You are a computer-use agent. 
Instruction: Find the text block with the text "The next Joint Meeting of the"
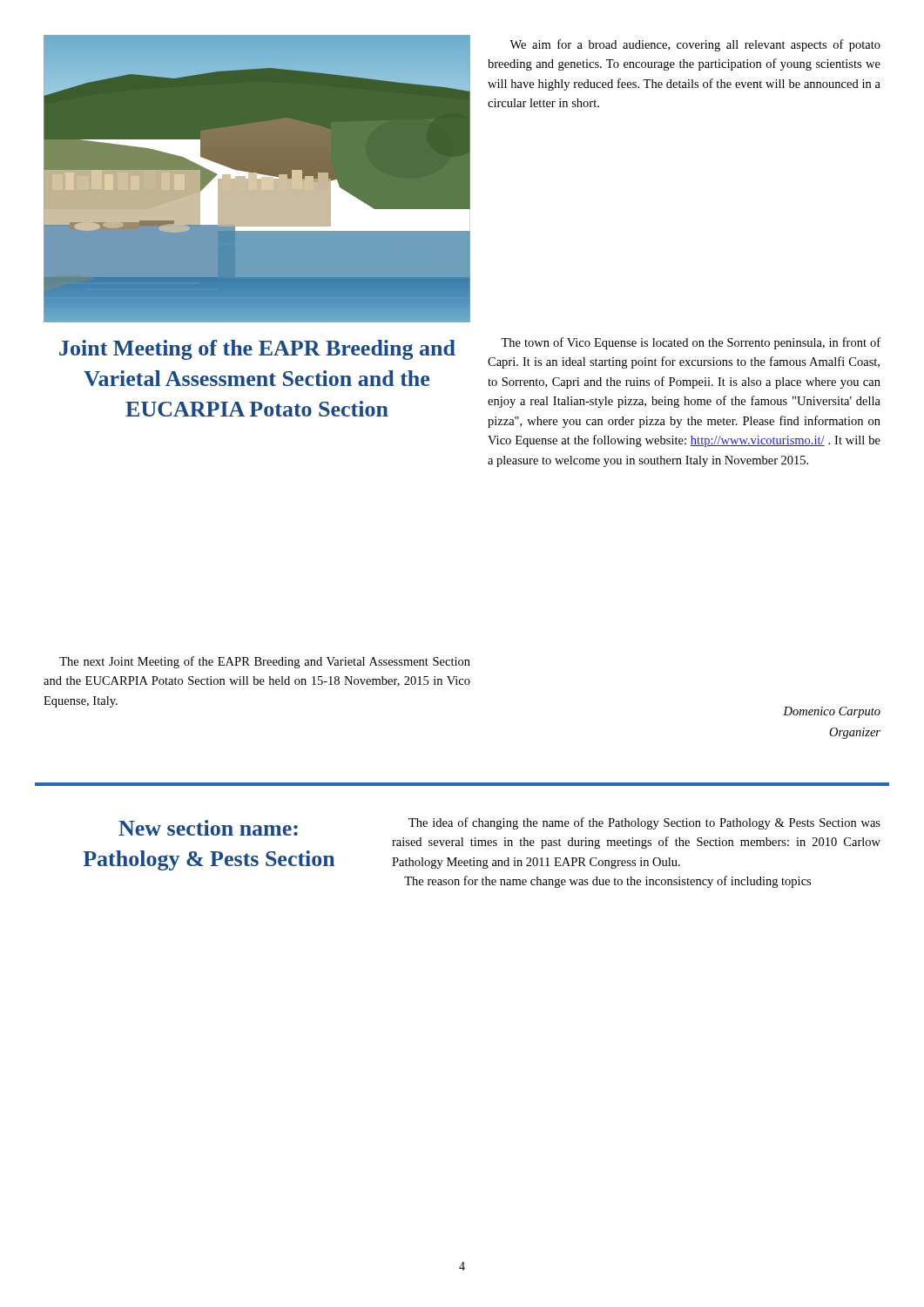pyautogui.click(x=257, y=681)
